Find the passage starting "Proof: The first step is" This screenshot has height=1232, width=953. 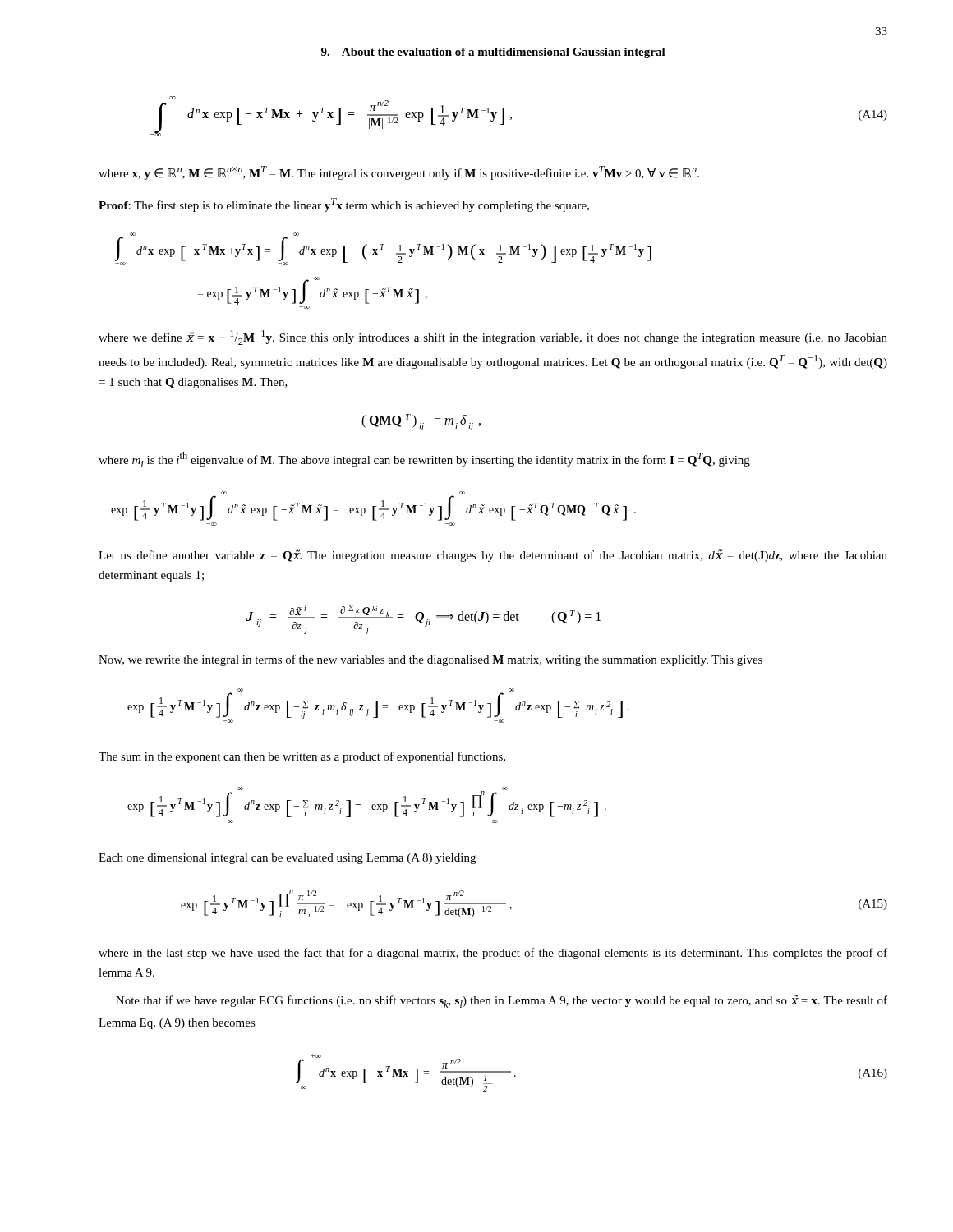pyautogui.click(x=344, y=204)
